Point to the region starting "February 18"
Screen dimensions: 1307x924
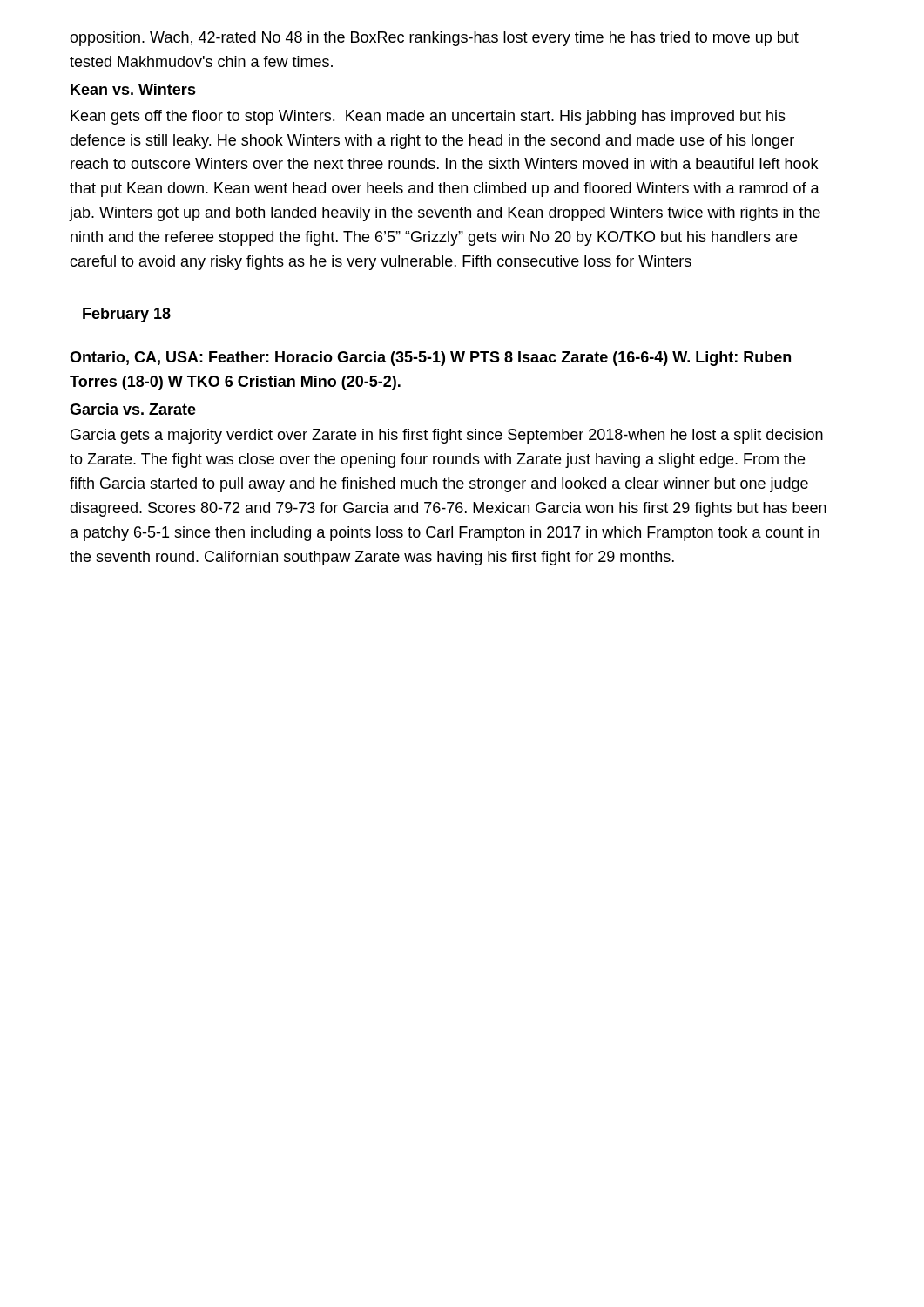(127, 315)
